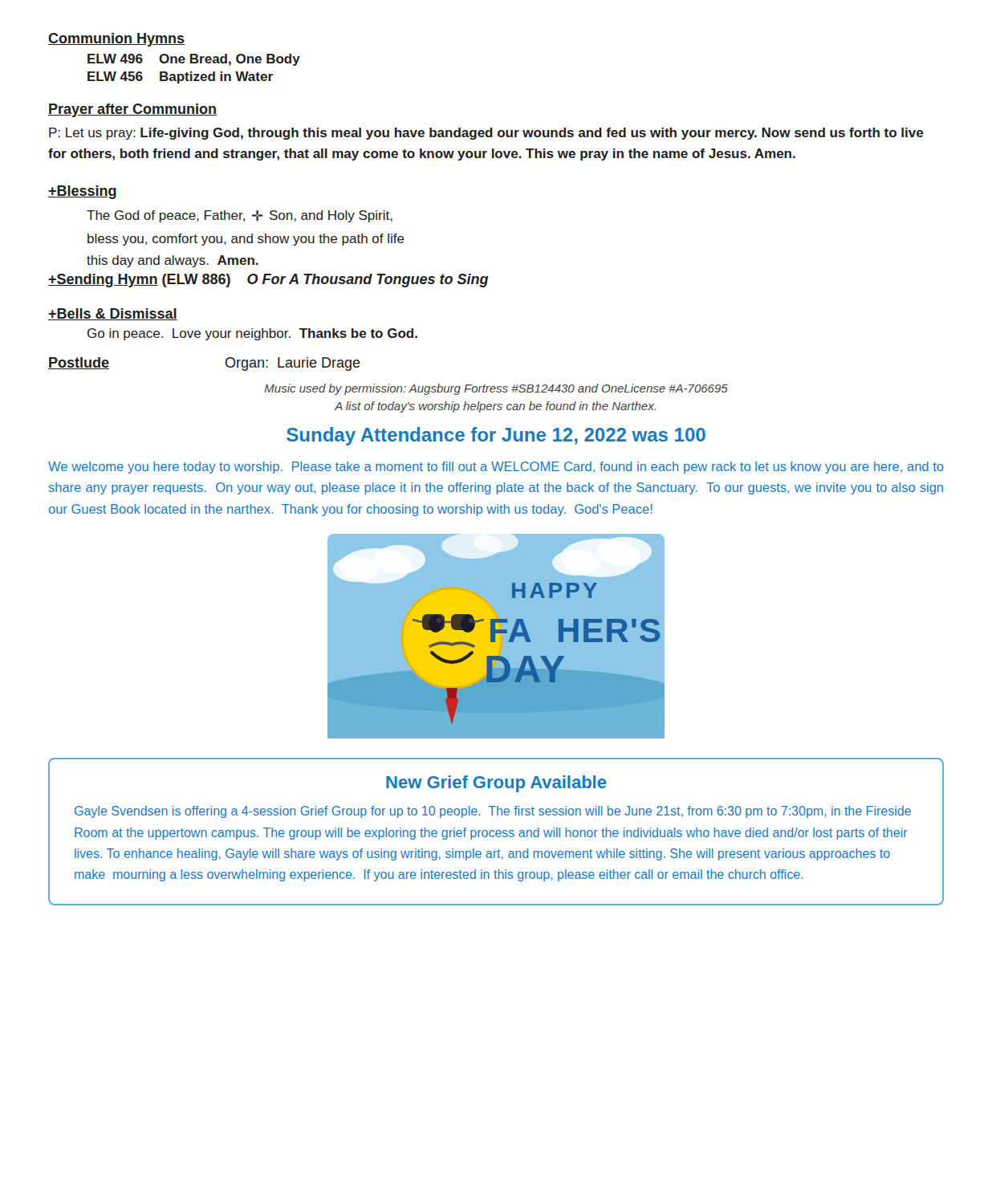
Task: Select the illustration
Action: click(x=496, y=636)
